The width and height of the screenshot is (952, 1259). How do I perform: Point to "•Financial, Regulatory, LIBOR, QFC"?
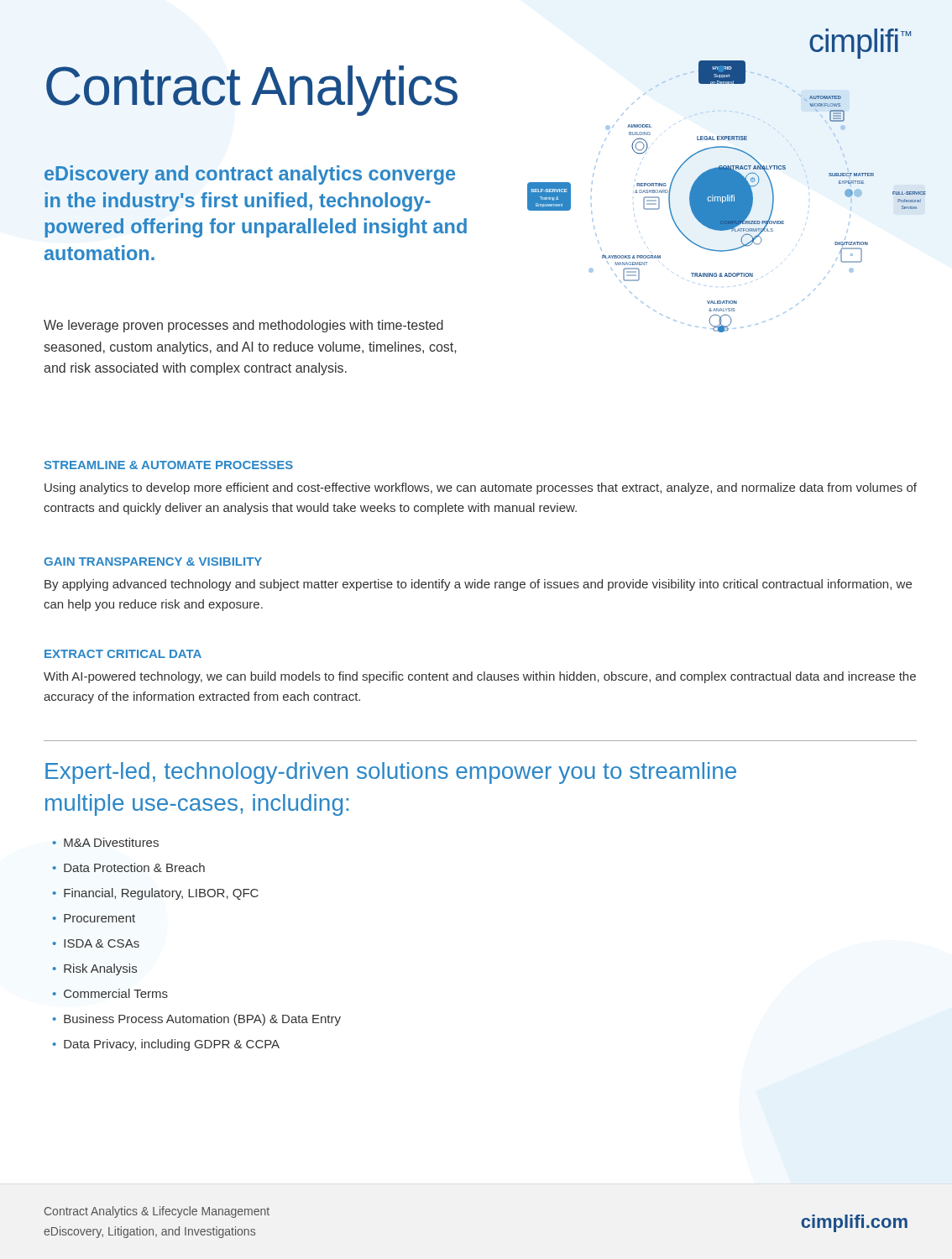(x=156, y=893)
